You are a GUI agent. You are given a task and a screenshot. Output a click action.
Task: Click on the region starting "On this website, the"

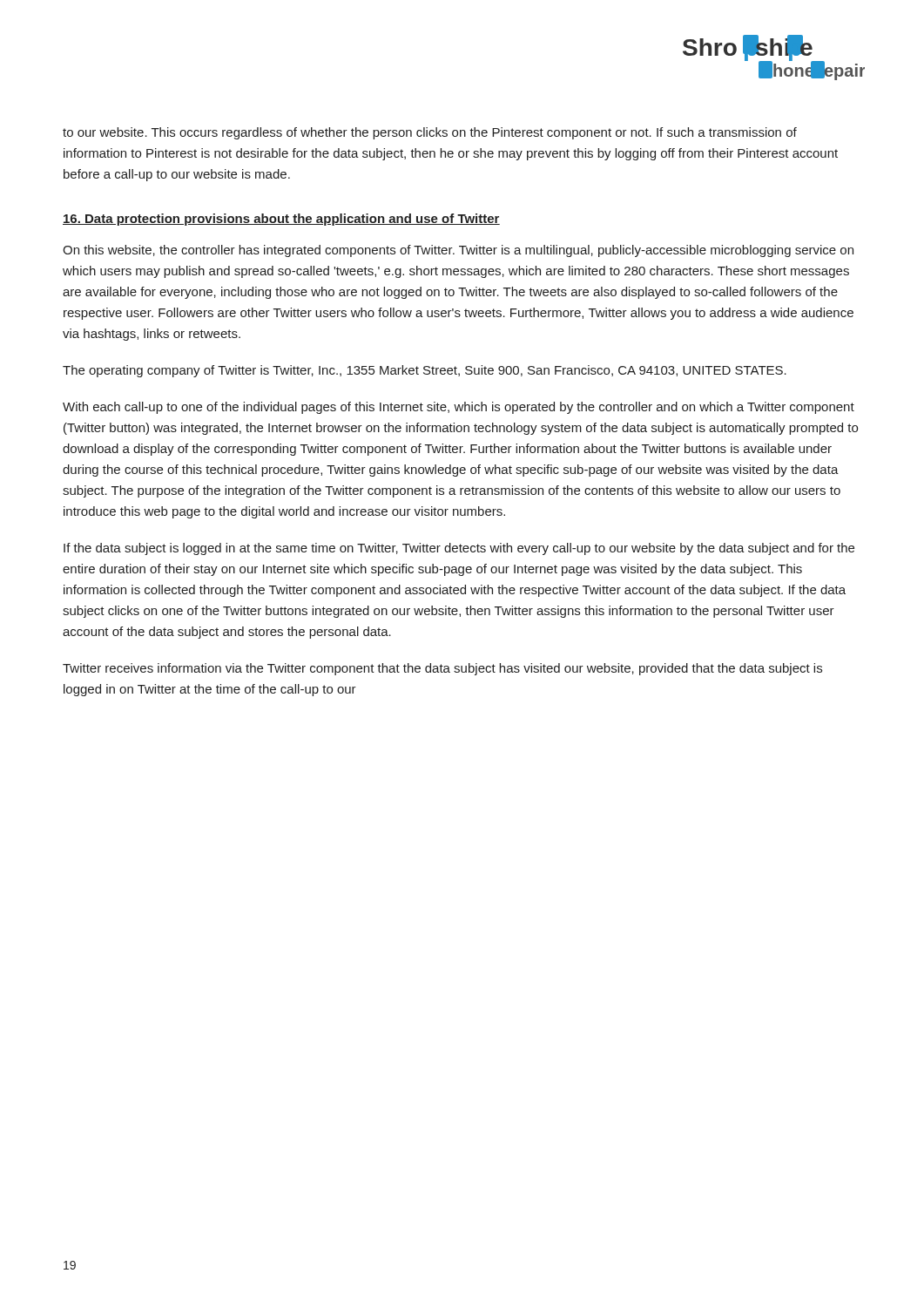point(459,291)
